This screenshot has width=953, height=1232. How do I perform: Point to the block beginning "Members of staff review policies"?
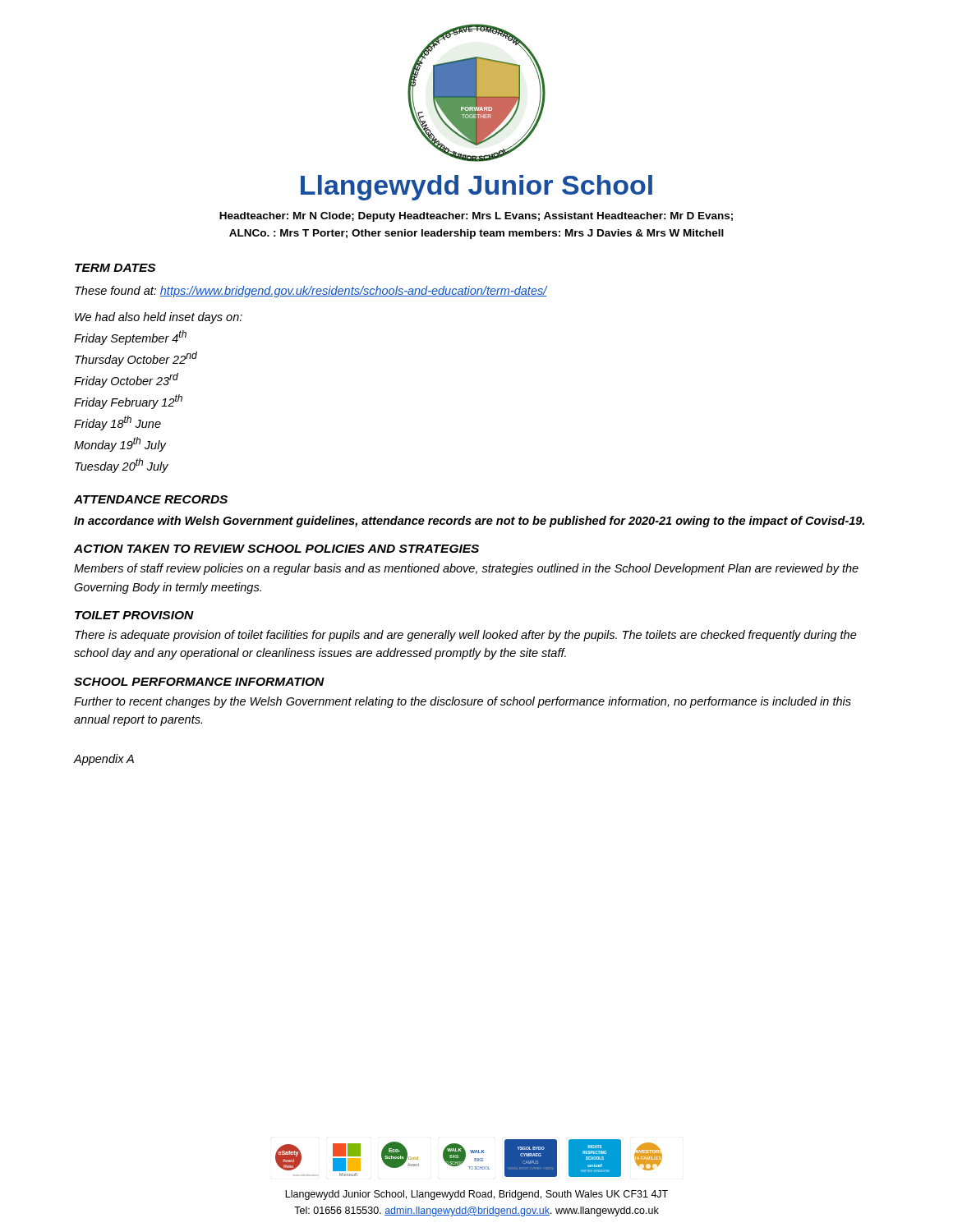tap(466, 578)
